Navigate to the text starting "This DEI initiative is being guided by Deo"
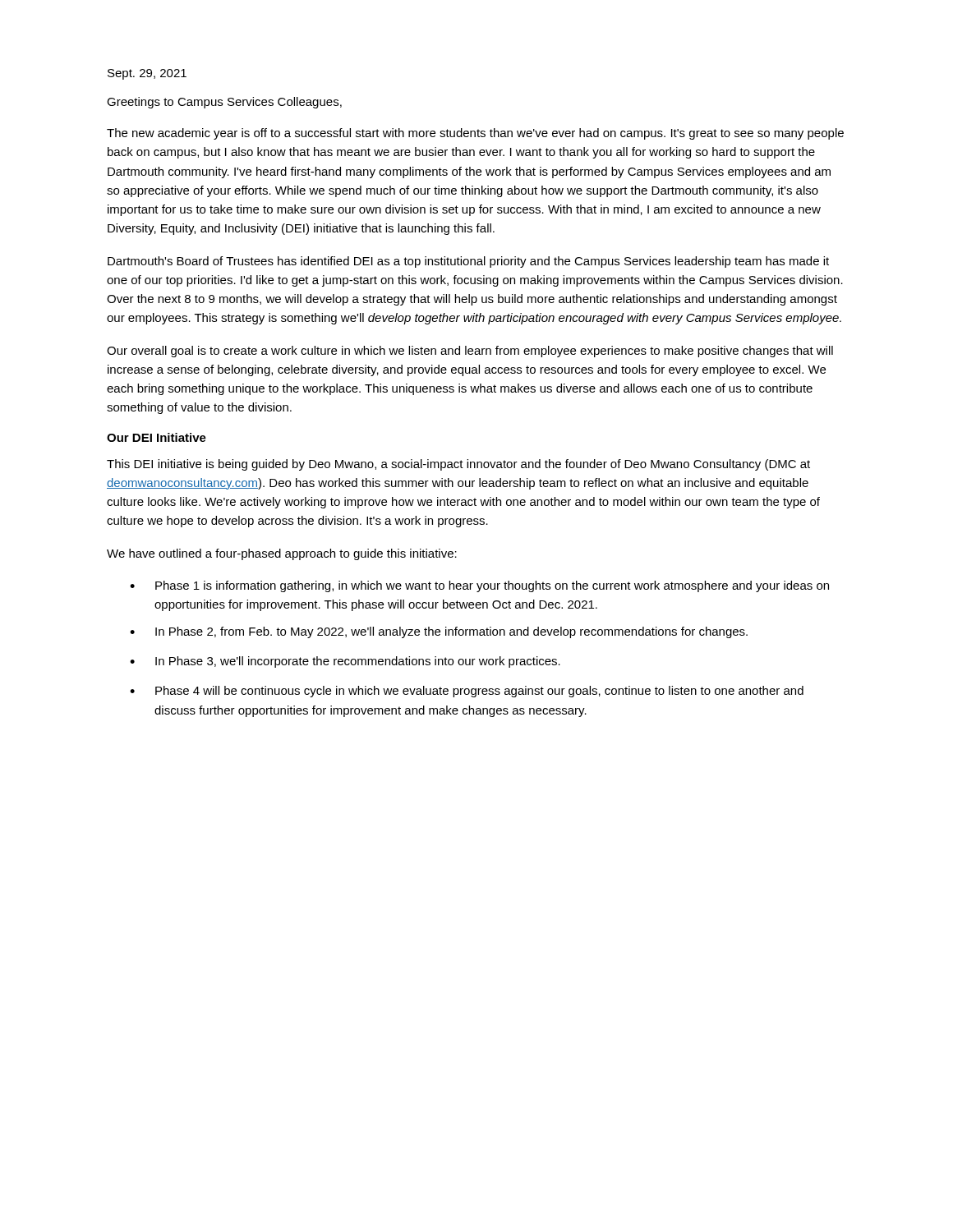The width and height of the screenshot is (953, 1232). click(x=463, y=492)
